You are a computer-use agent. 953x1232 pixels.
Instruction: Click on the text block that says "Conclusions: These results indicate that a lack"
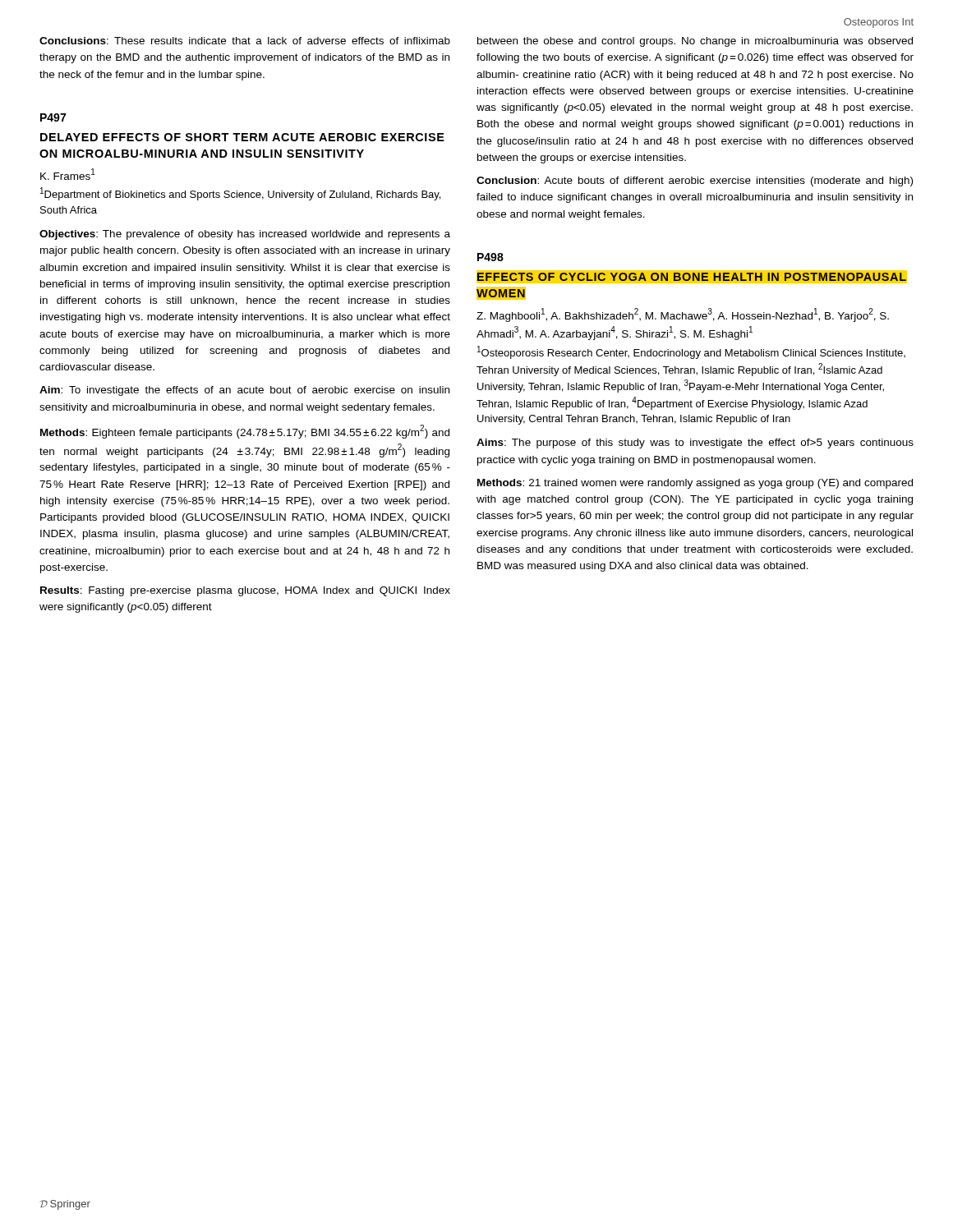[x=245, y=57]
